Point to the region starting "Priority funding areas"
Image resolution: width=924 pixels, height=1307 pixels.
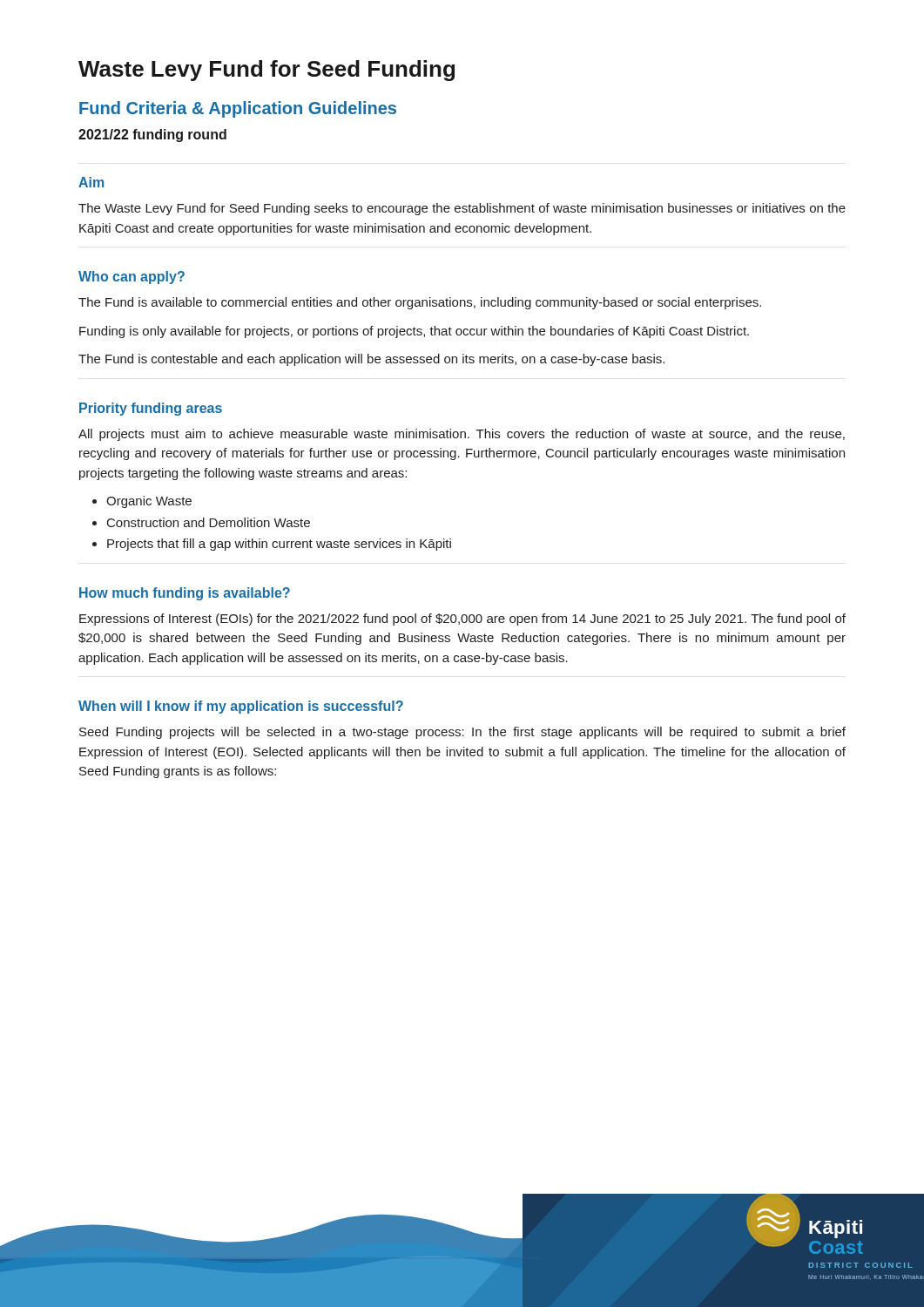point(150,408)
